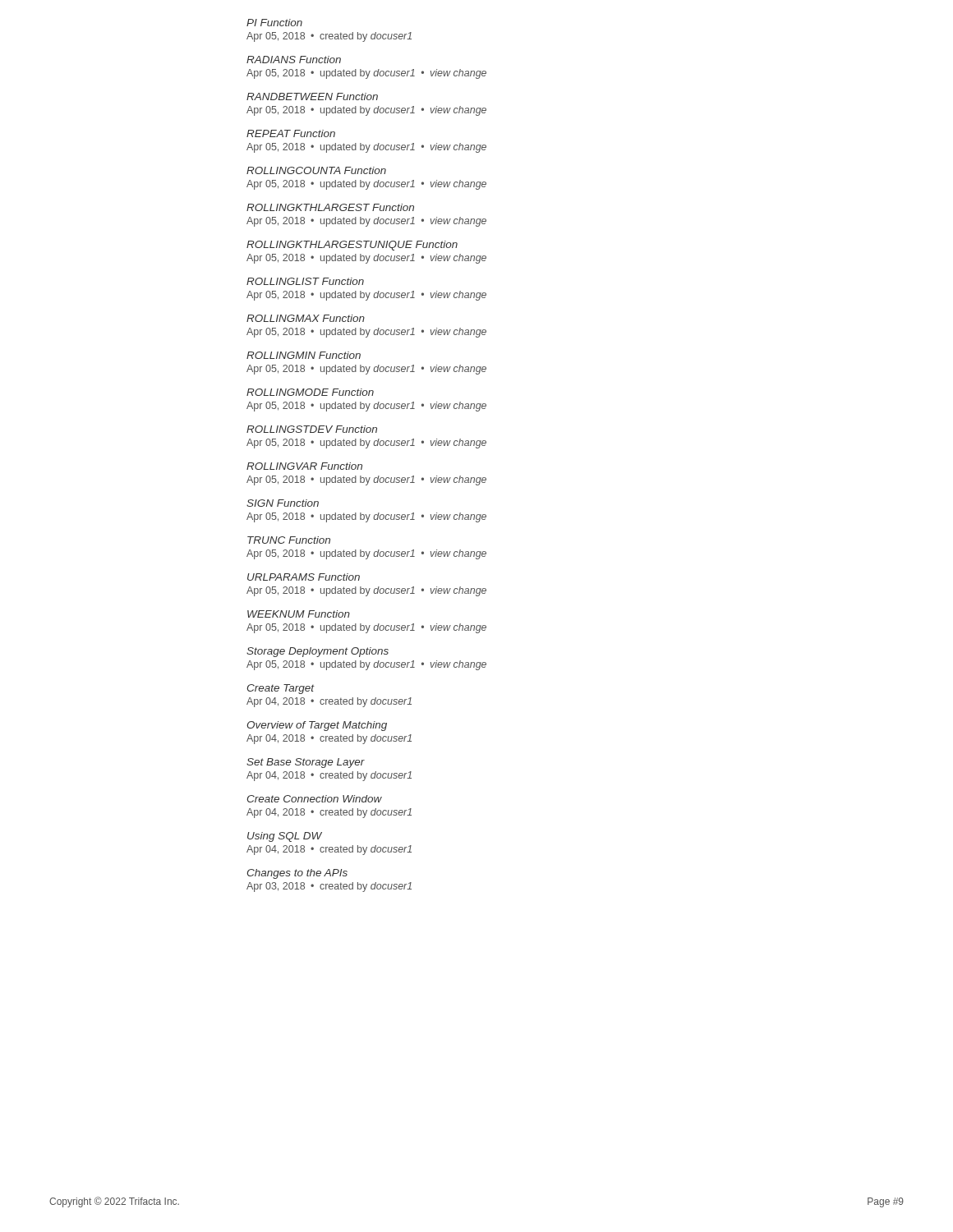Point to the block beginning "REPEAT Function Apr 05,"
Viewport: 953px width, 1232px height.
[493, 140]
